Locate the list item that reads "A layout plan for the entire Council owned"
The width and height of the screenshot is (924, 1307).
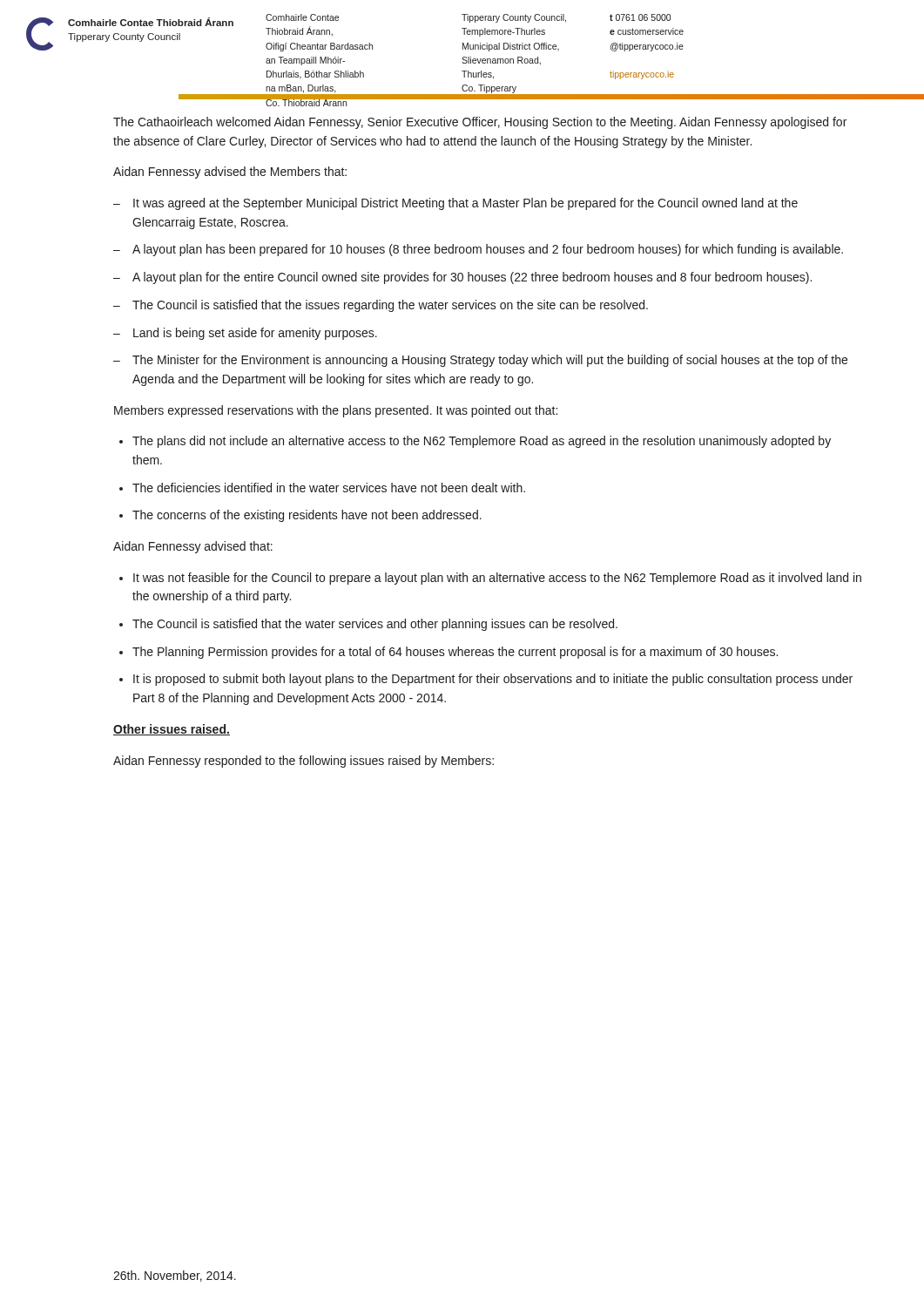(473, 277)
